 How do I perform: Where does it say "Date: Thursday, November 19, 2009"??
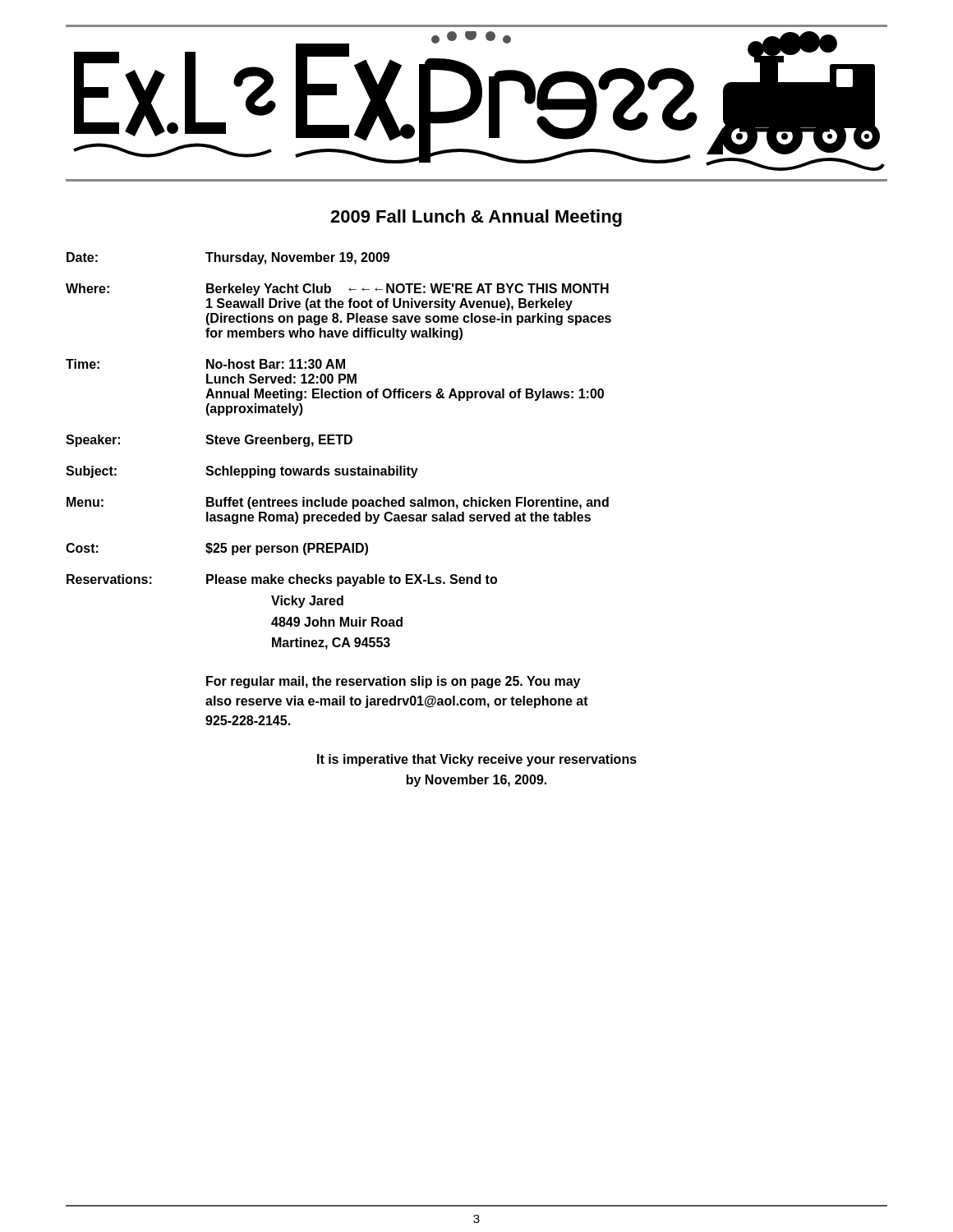(228, 258)
